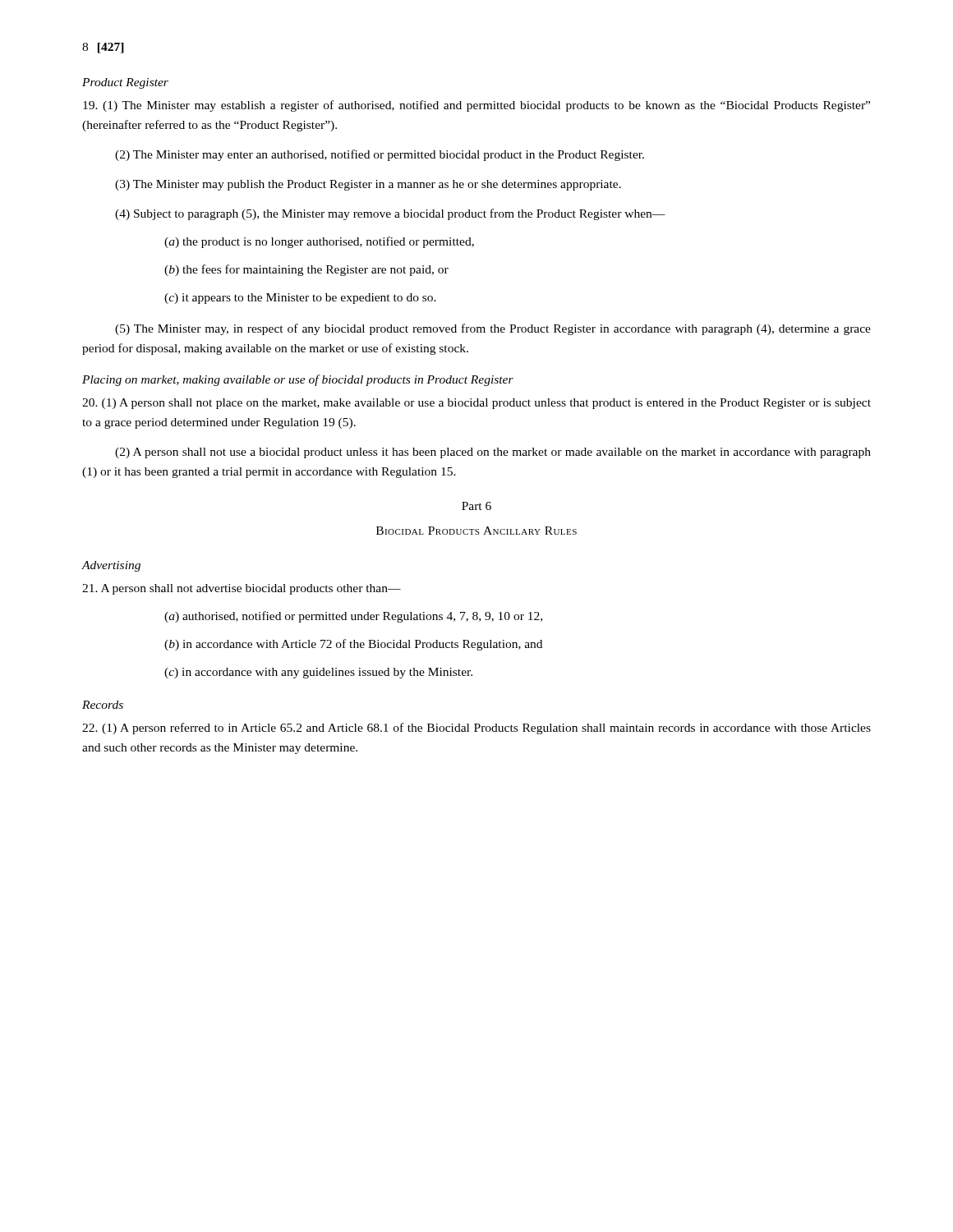This screenshot has width=953, height=1232.
Task: Select the region starting "(3) The Minister may publish the Product"
Action: (368, 184)
